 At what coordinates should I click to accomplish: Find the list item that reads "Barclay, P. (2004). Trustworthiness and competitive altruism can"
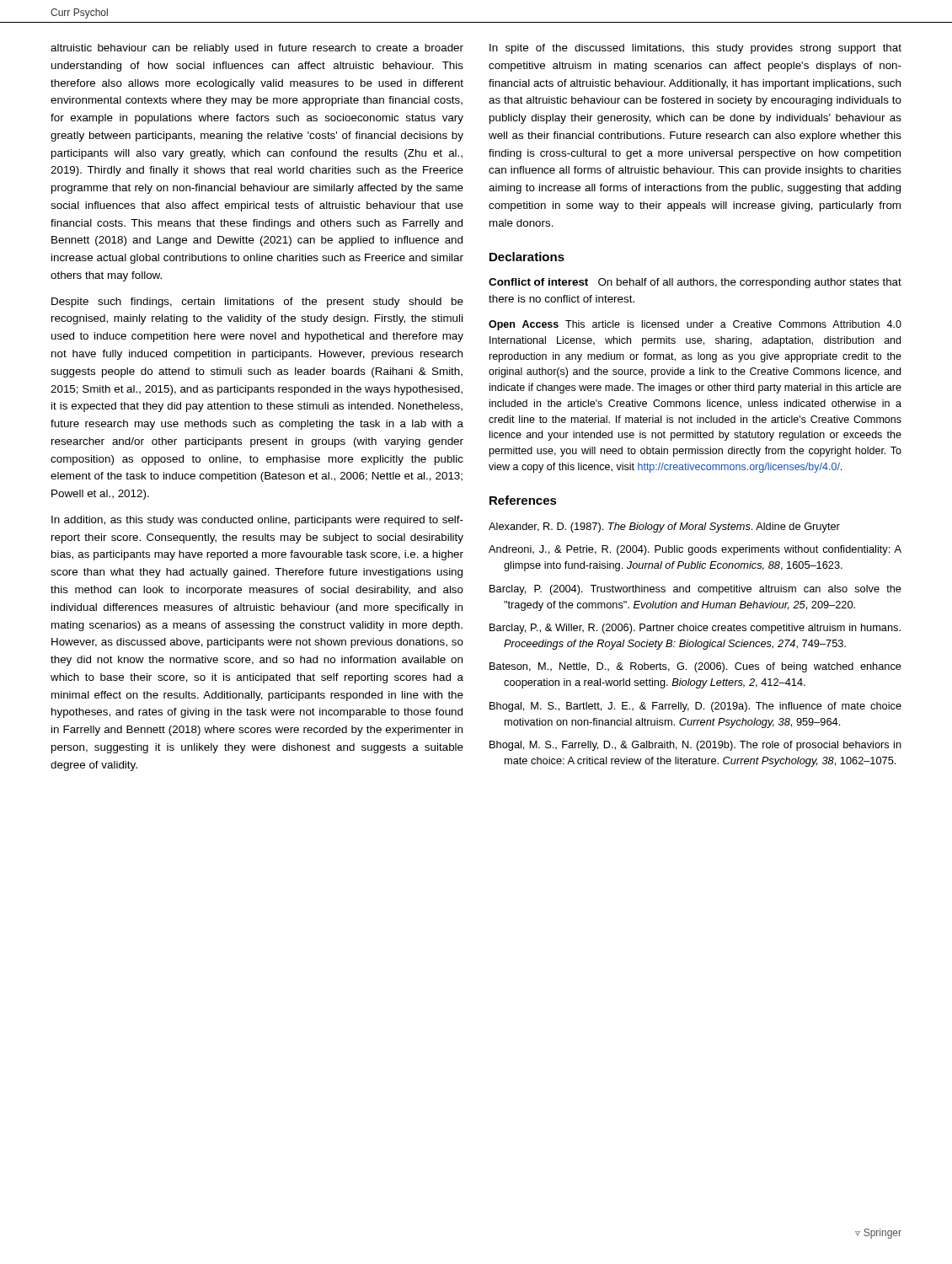coord(695,596)
